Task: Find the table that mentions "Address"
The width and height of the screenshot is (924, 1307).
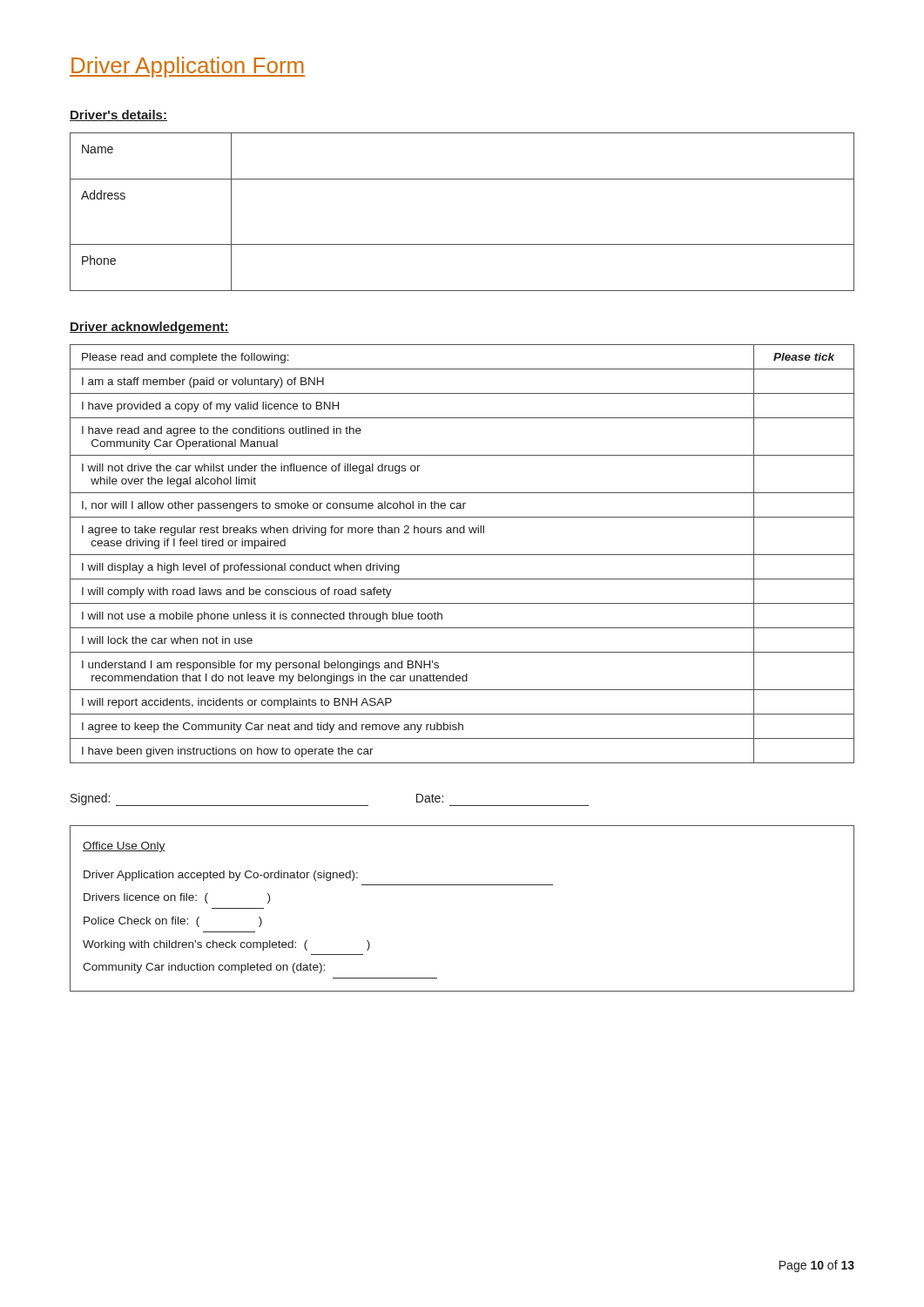Action: [x=462, y=212]
